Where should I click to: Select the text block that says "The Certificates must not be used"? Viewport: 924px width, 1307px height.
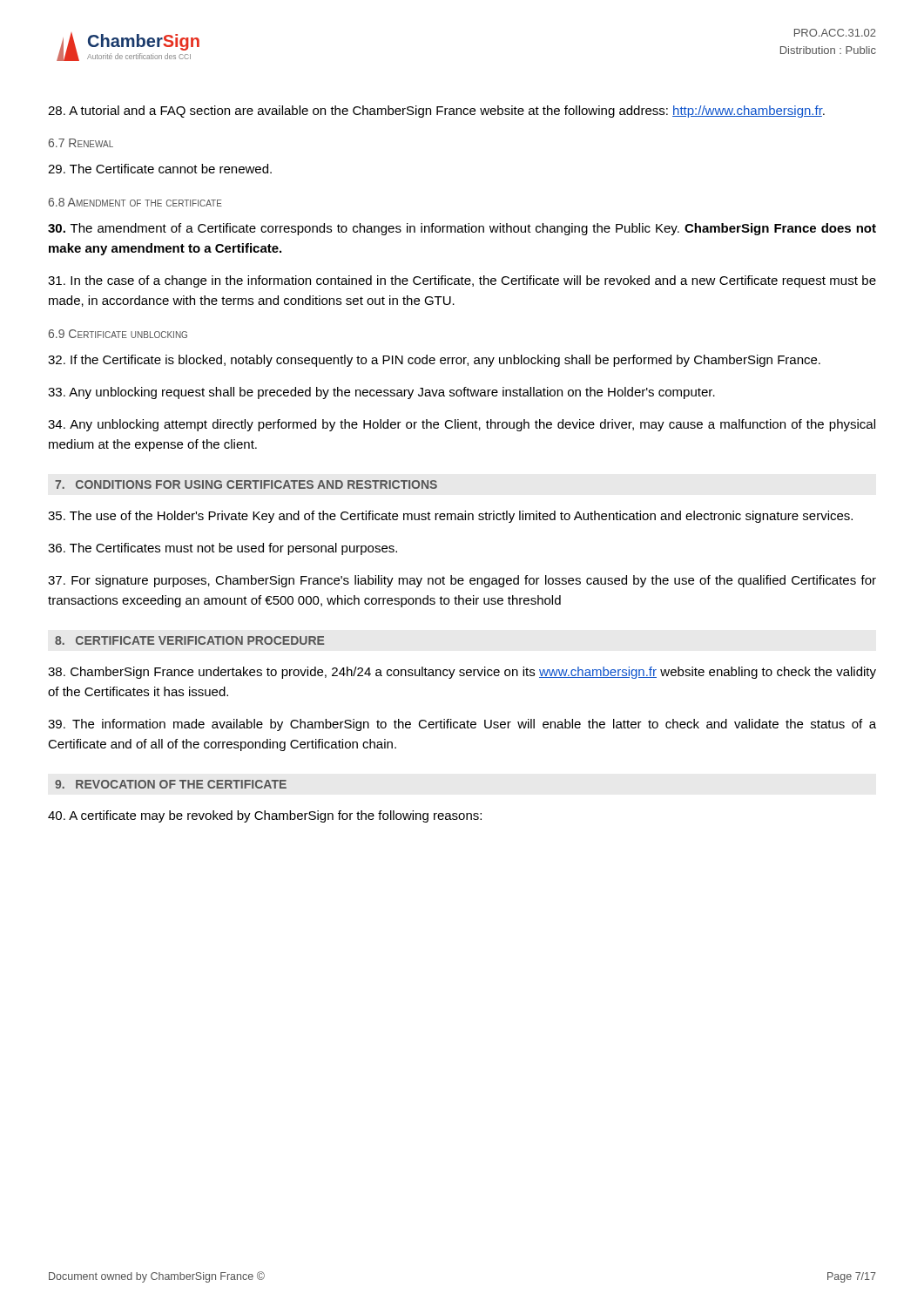click(x=223, y=547)
